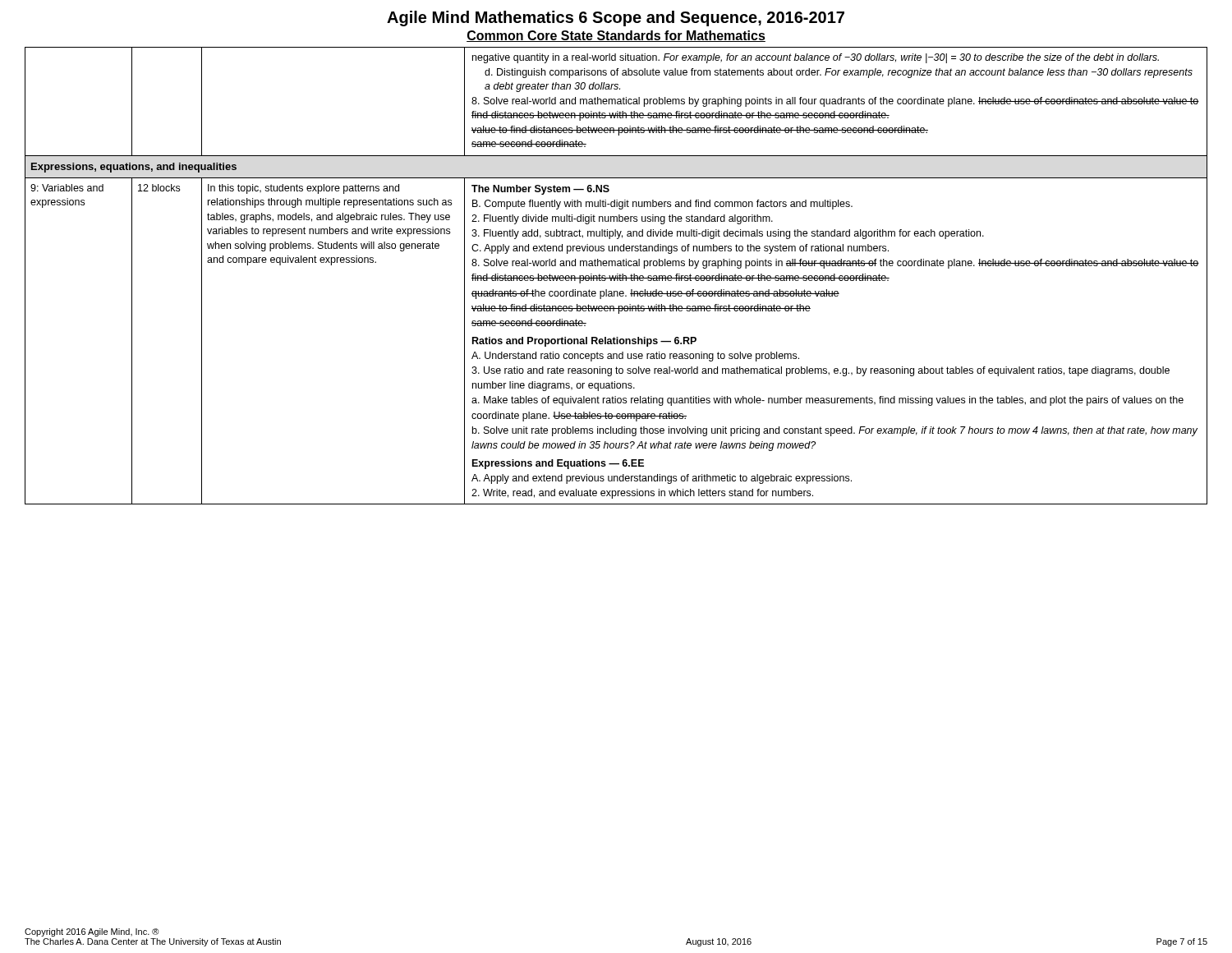
Task: Click the title
Action: [x=616, y=27]
